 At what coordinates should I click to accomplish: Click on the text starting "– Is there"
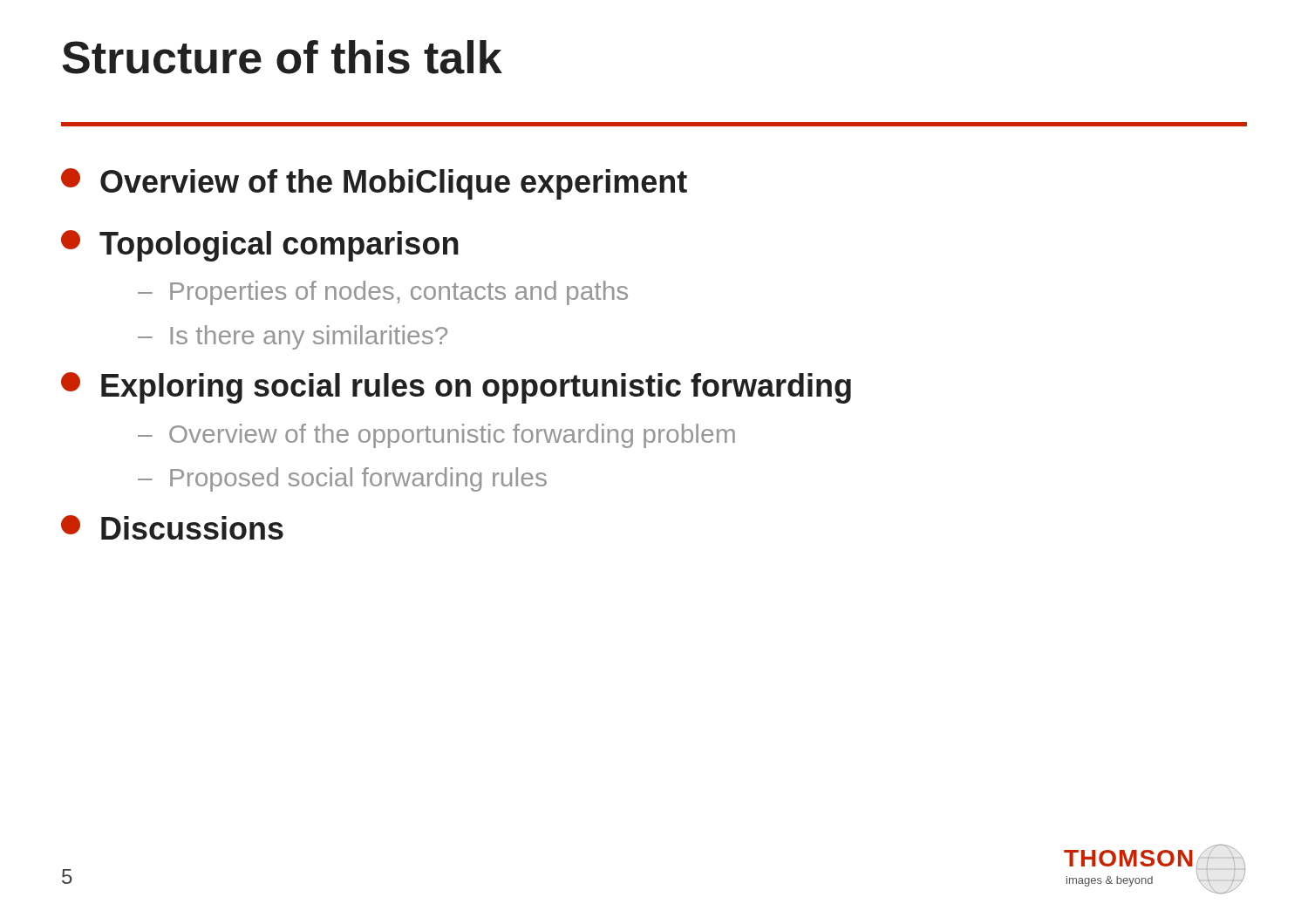[293, 336]
